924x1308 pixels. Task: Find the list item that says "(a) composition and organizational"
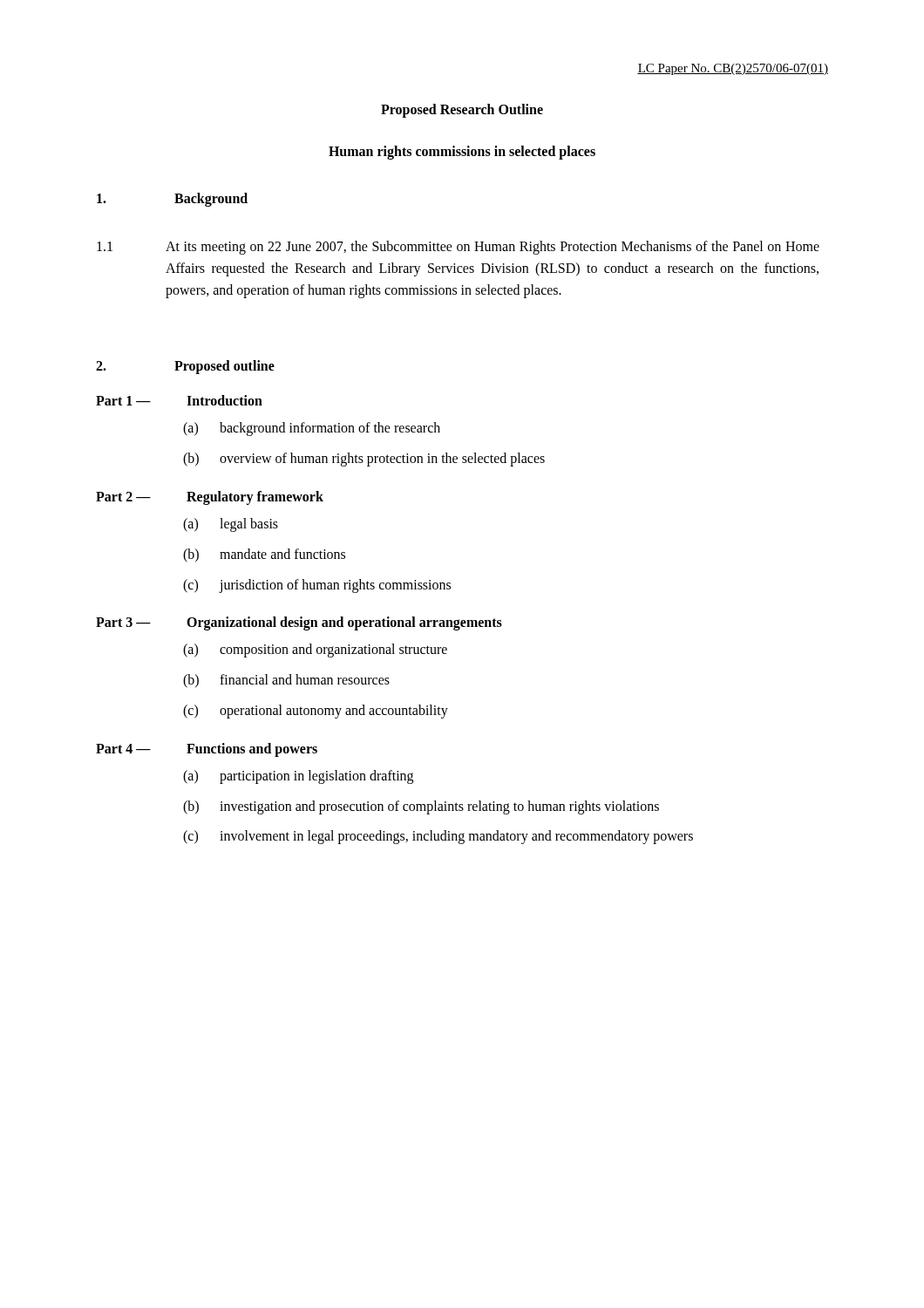(315, 651)
